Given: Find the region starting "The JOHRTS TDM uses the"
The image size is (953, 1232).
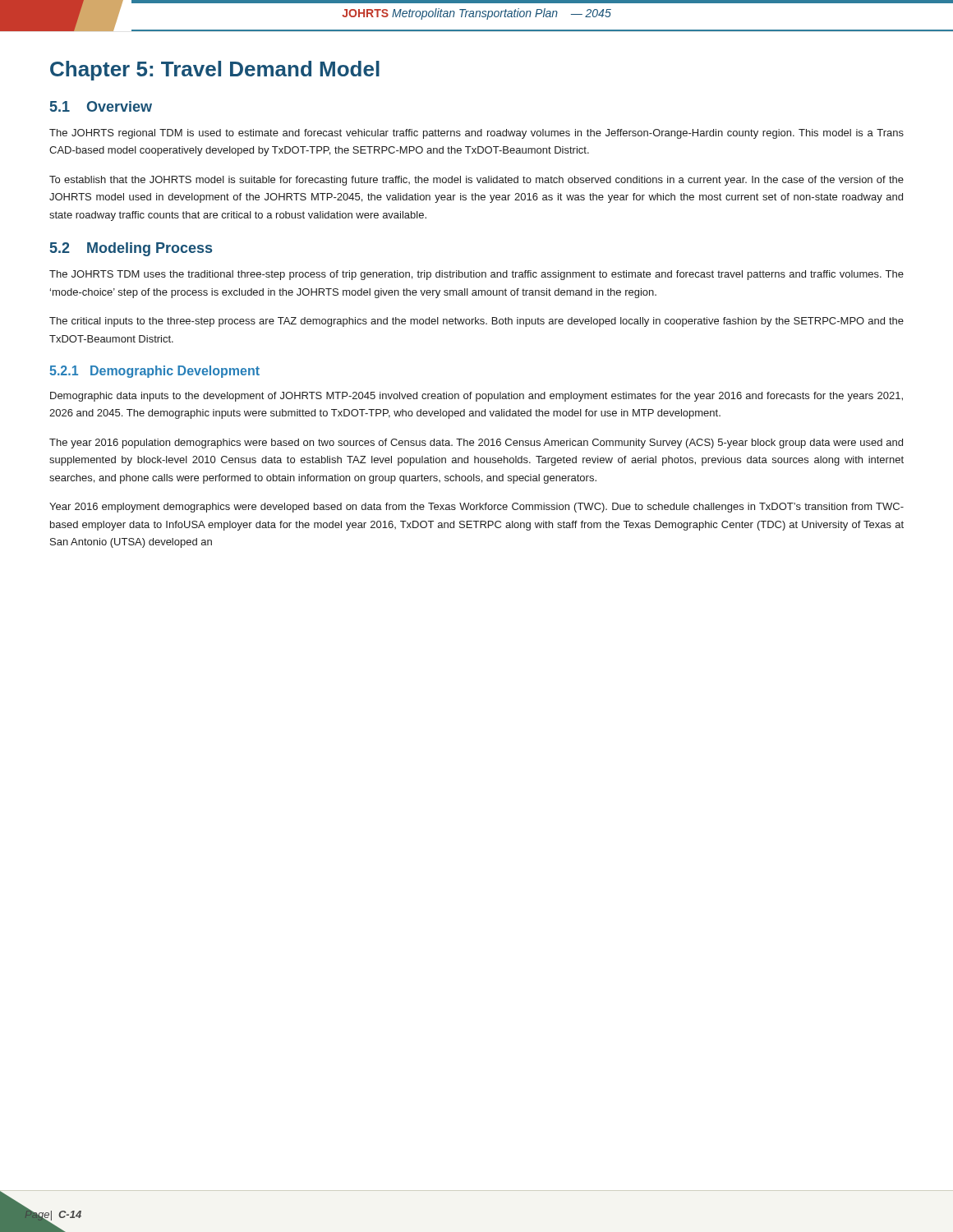Looking at the screenshot, I should pyautogui.click(x=476, y=283).
